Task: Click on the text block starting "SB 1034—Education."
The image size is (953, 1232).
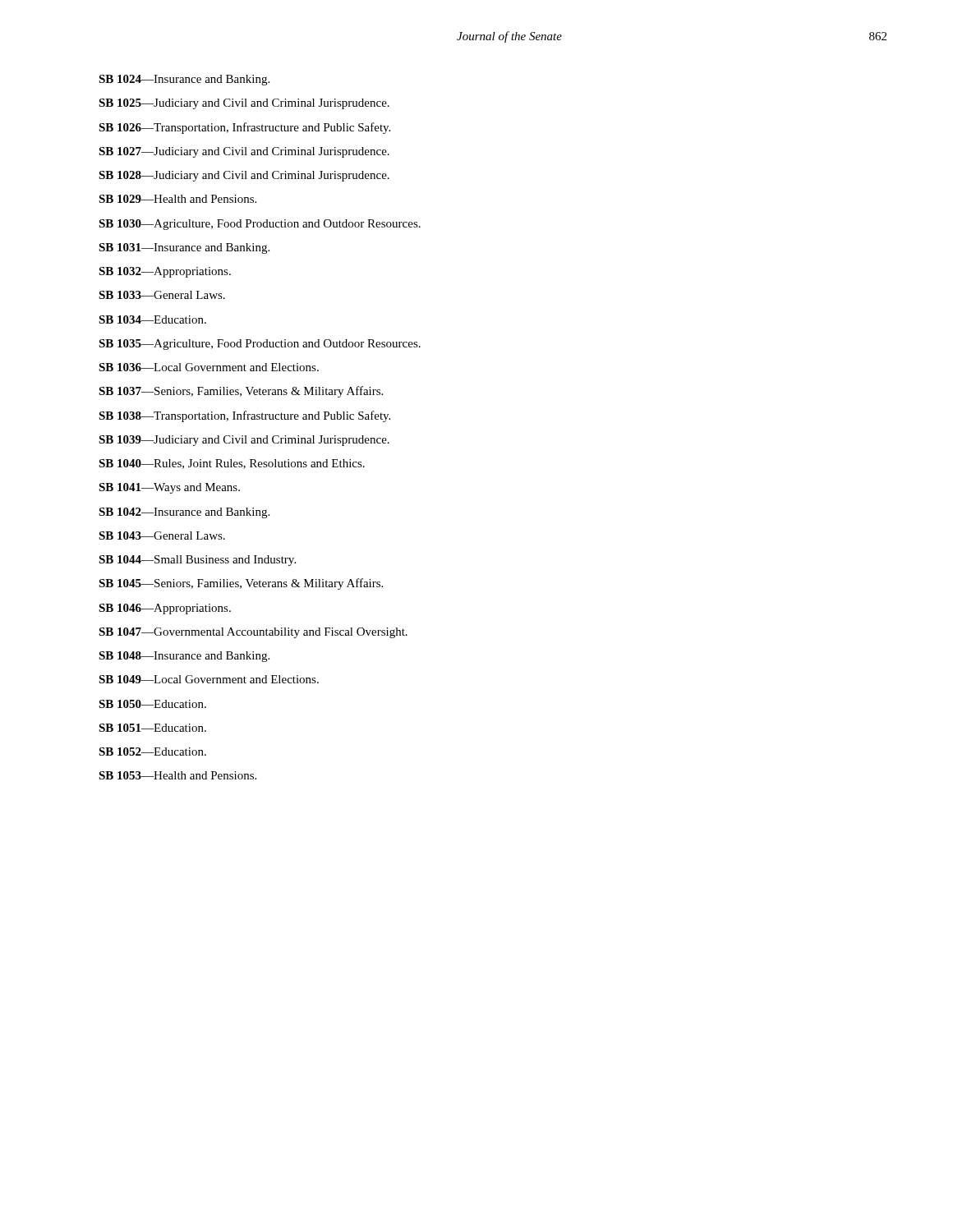Action: (153, 319)
